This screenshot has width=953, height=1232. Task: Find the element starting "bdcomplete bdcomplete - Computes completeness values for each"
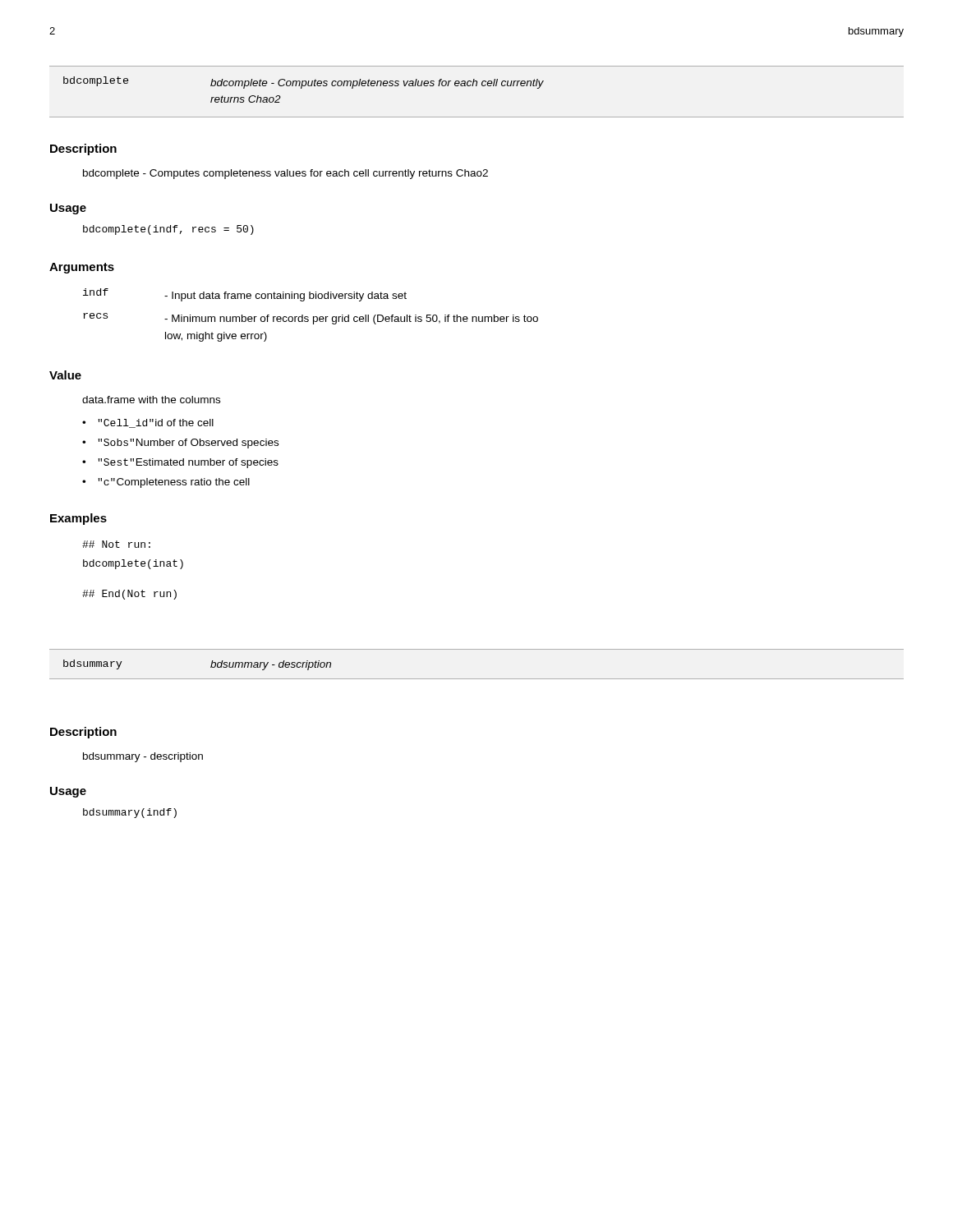[303, 91]
